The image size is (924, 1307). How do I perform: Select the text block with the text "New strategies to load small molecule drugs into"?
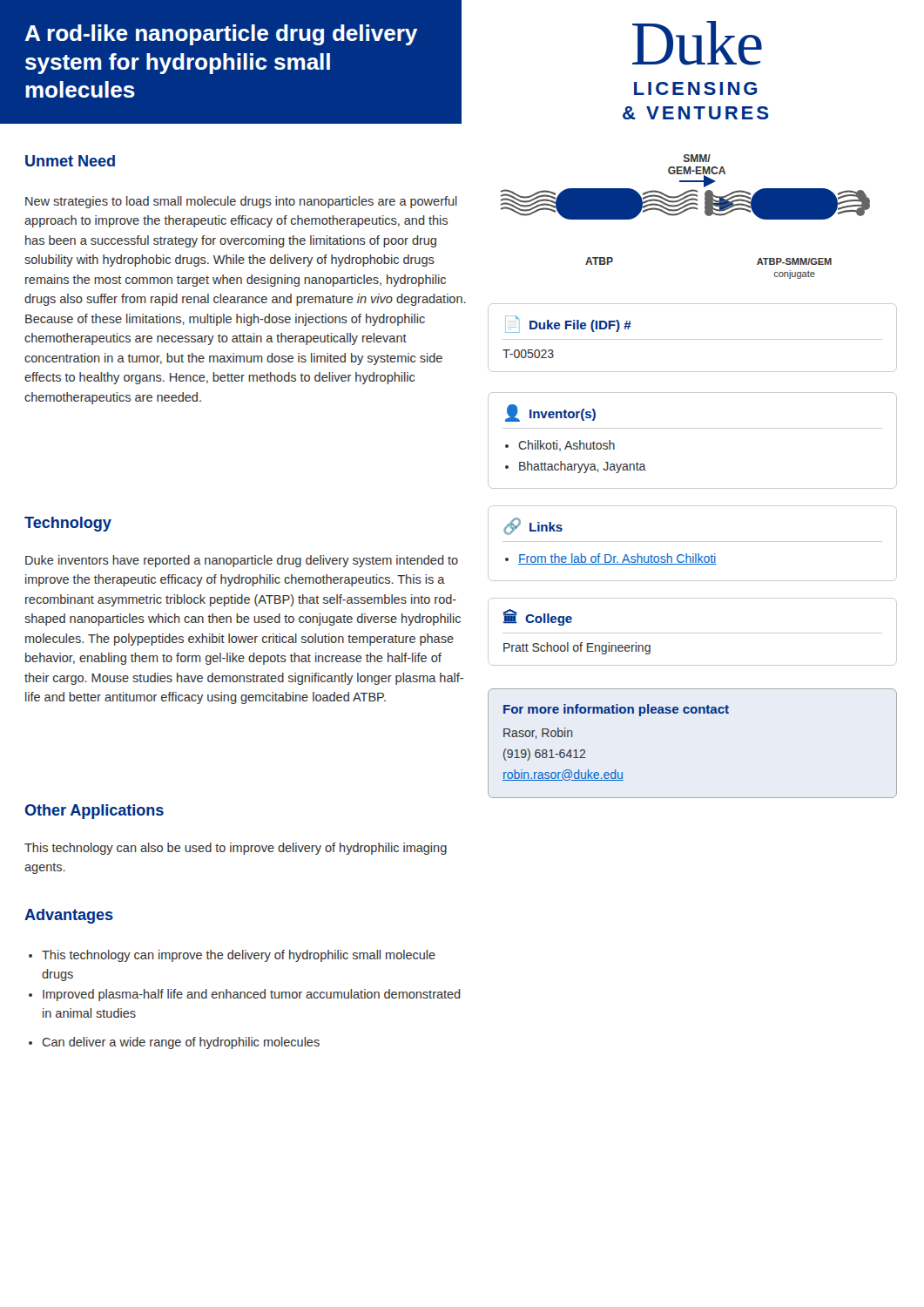[246, 299]
